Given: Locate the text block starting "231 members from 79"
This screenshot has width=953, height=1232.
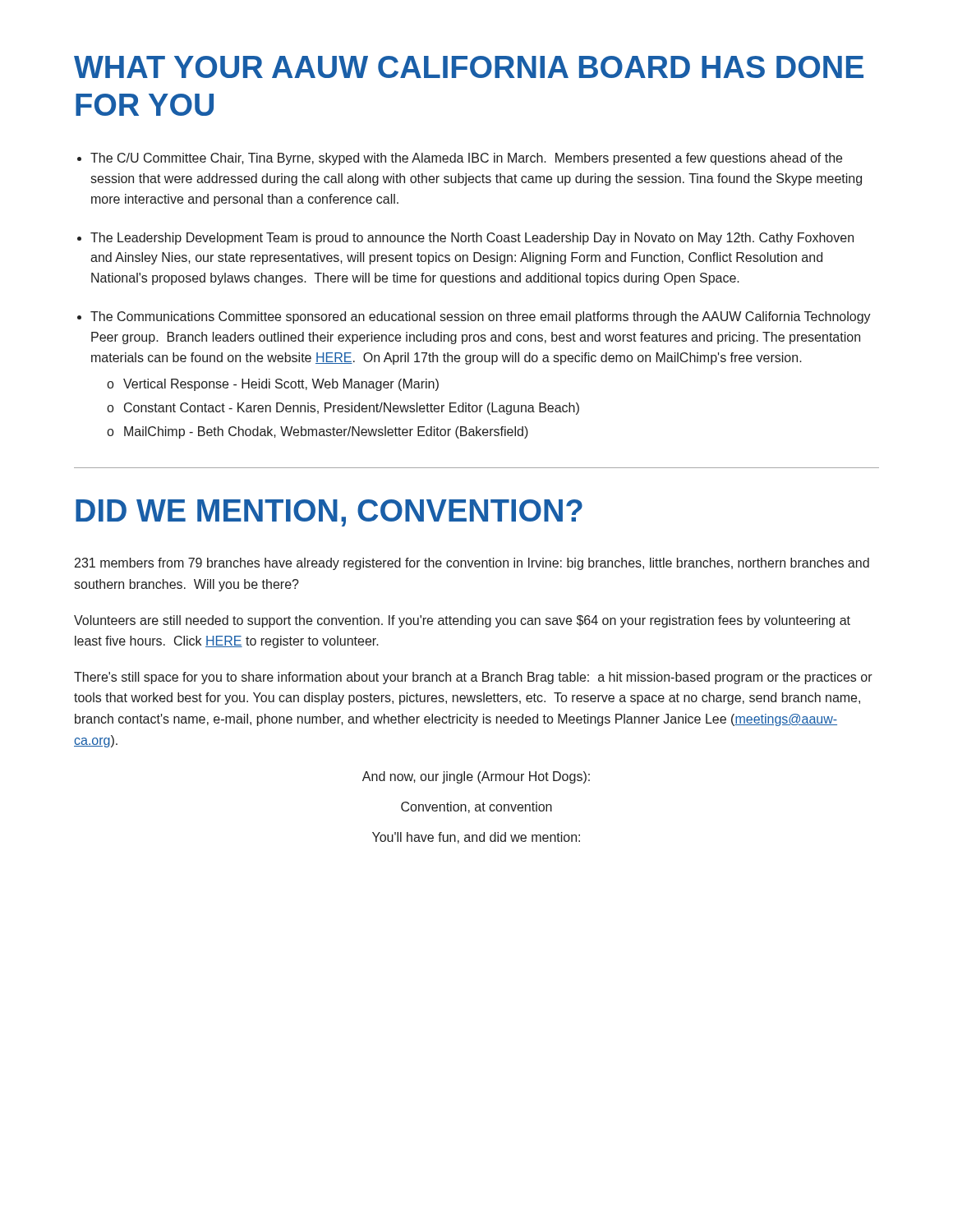Looking at the screenshot, I should 472,574.
